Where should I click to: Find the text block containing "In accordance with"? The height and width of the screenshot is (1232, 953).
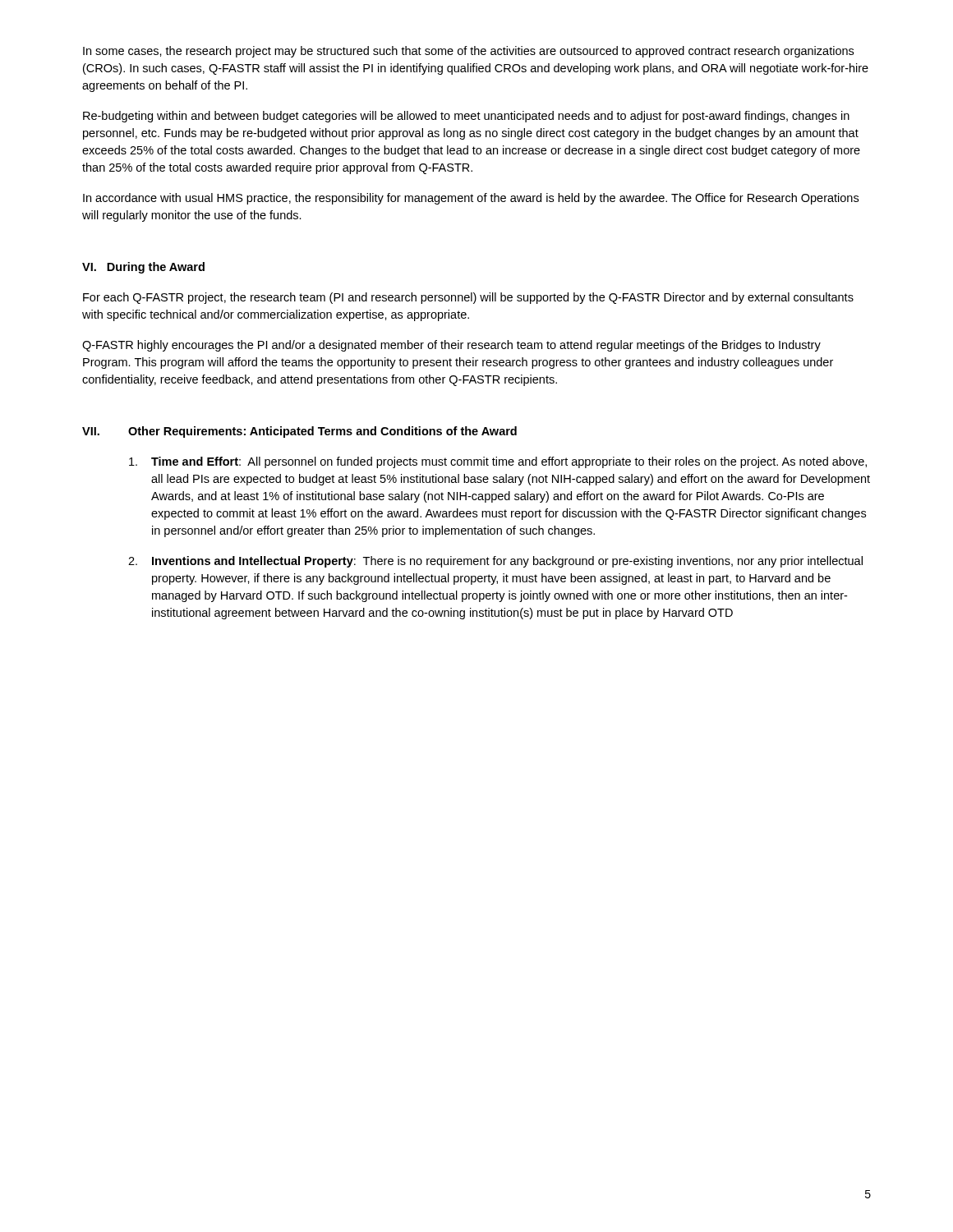[x=471, y=207]
